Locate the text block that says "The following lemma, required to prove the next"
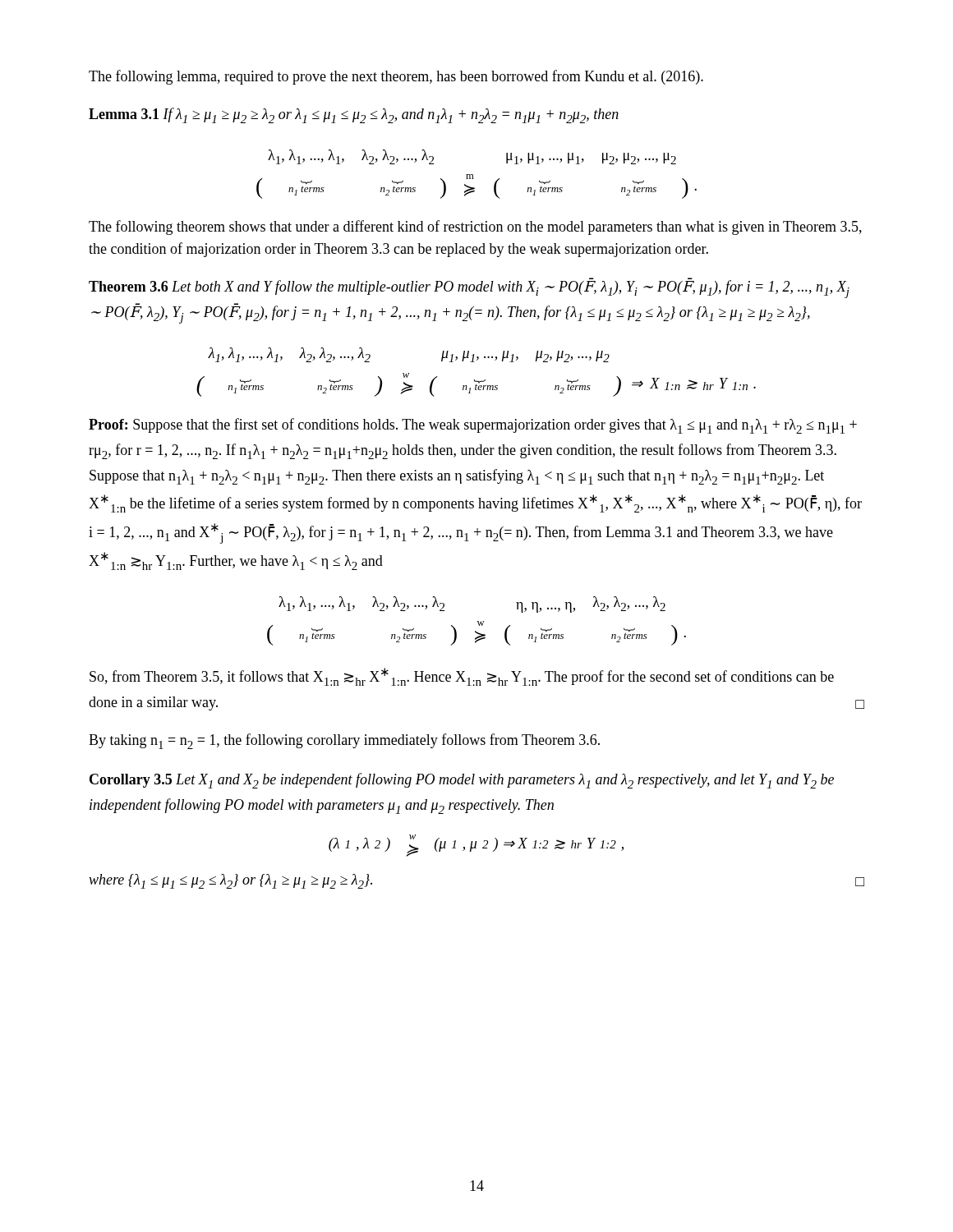Screen dimensions: 1232x953 396,76
